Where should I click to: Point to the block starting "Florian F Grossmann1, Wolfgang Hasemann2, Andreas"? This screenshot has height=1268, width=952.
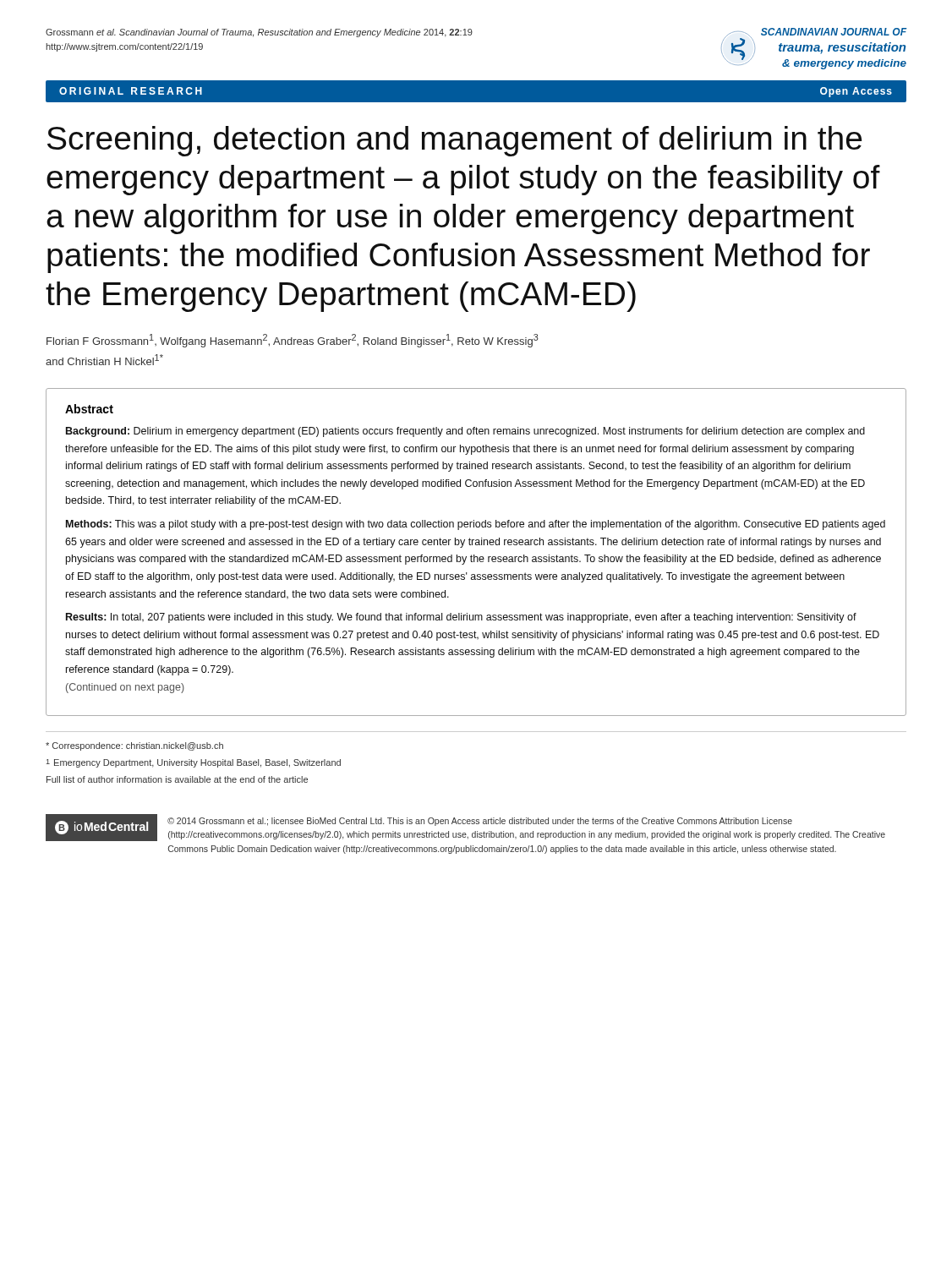292,350
